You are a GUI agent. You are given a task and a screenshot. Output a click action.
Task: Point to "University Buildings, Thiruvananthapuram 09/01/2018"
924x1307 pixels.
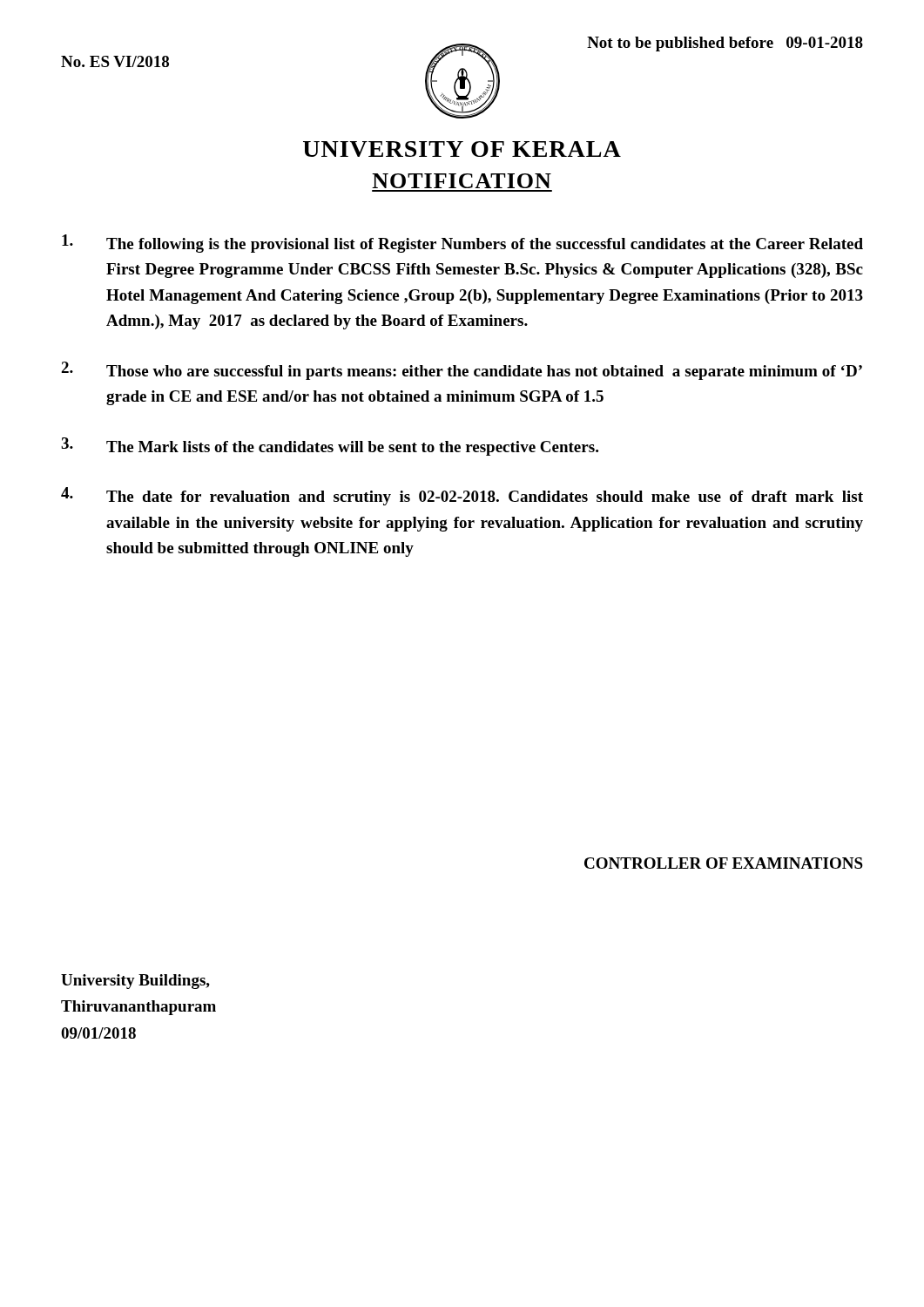[x=139, y=1006]
